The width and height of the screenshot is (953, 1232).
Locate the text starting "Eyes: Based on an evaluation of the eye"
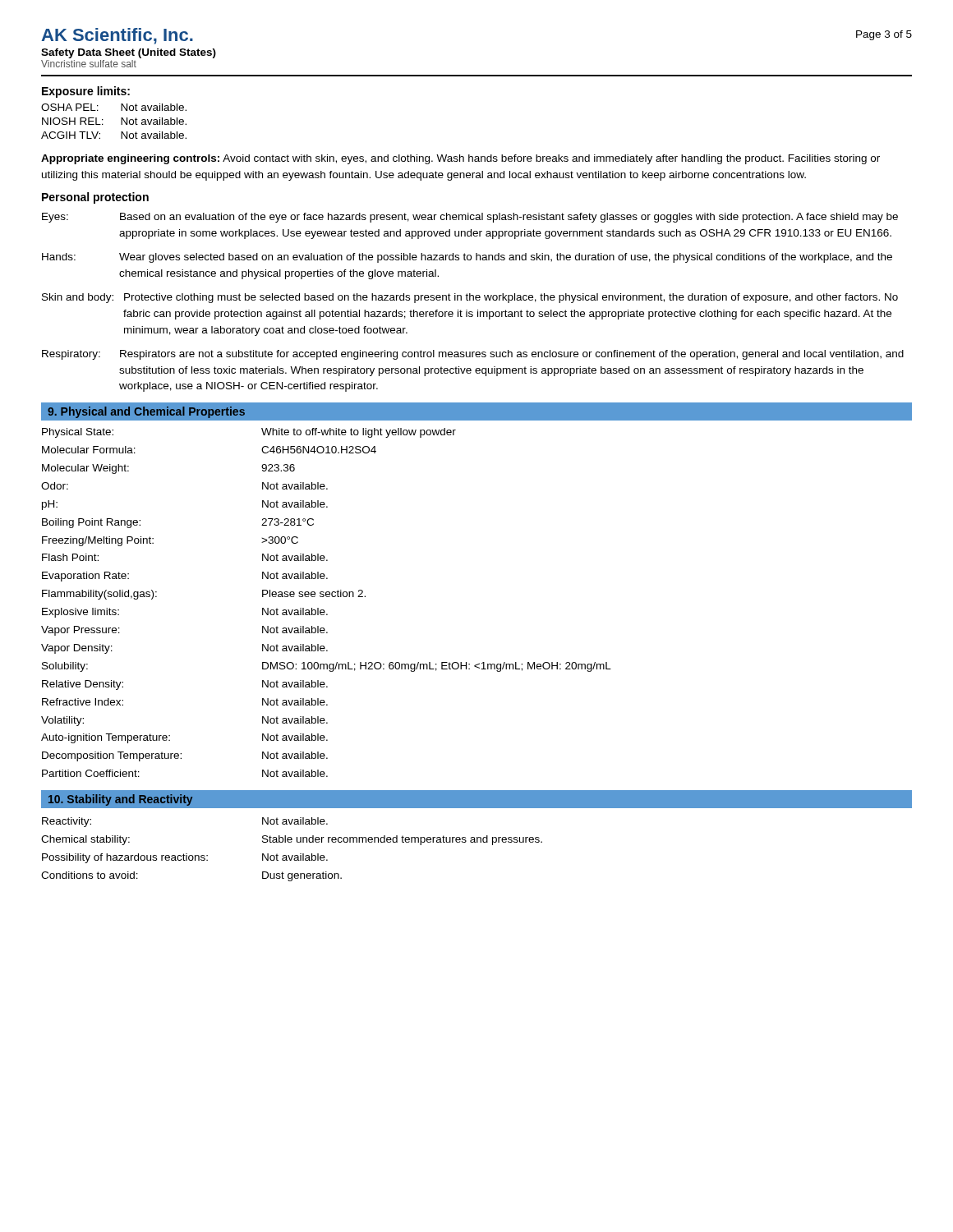pyautogui.click(x=476, y=225)
